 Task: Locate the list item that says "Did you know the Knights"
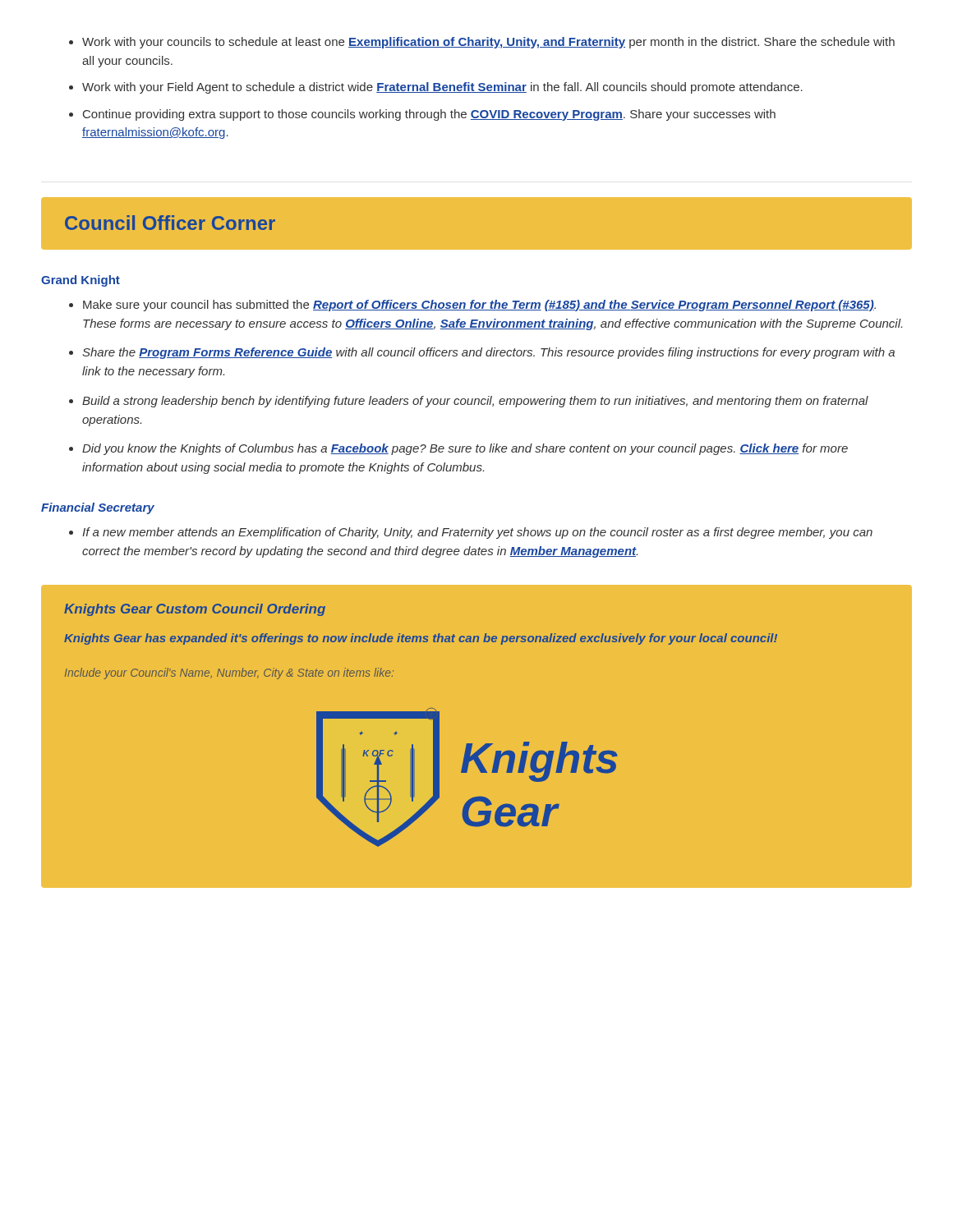point(497,458)
